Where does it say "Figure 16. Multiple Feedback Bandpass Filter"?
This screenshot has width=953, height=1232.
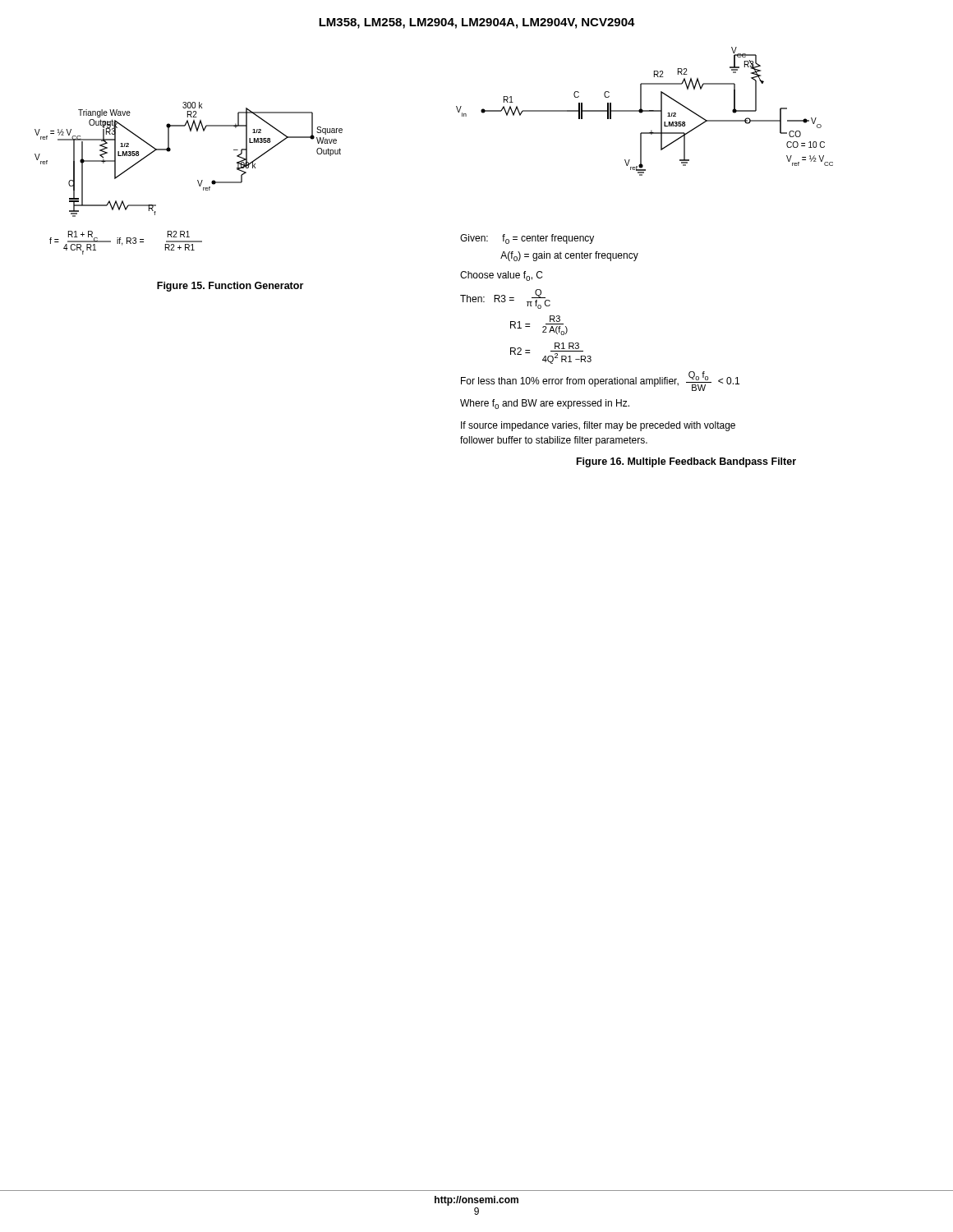pos(686,461)
